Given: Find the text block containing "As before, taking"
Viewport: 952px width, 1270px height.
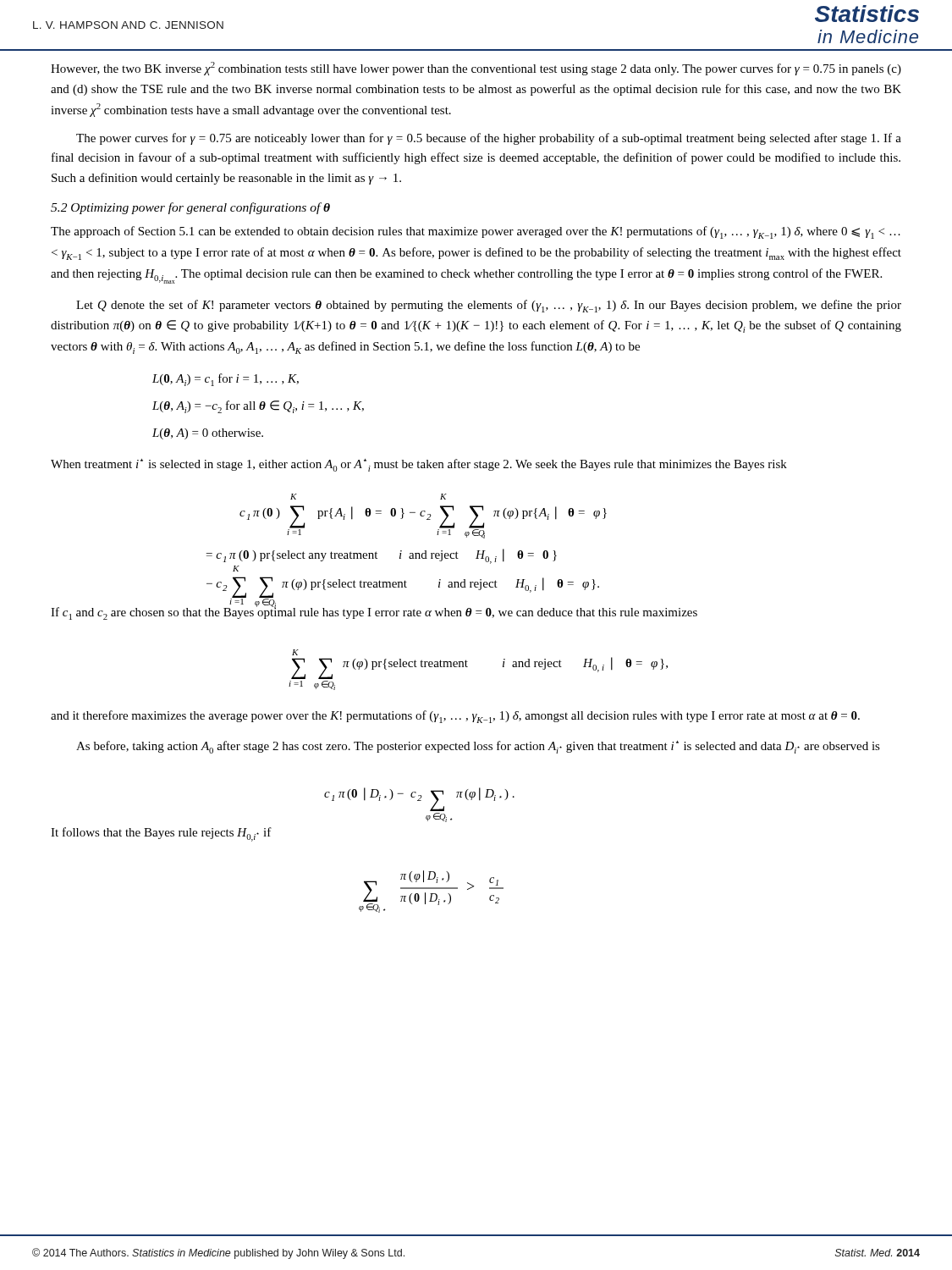Looking at the screenshot, I should click(478, 746).
